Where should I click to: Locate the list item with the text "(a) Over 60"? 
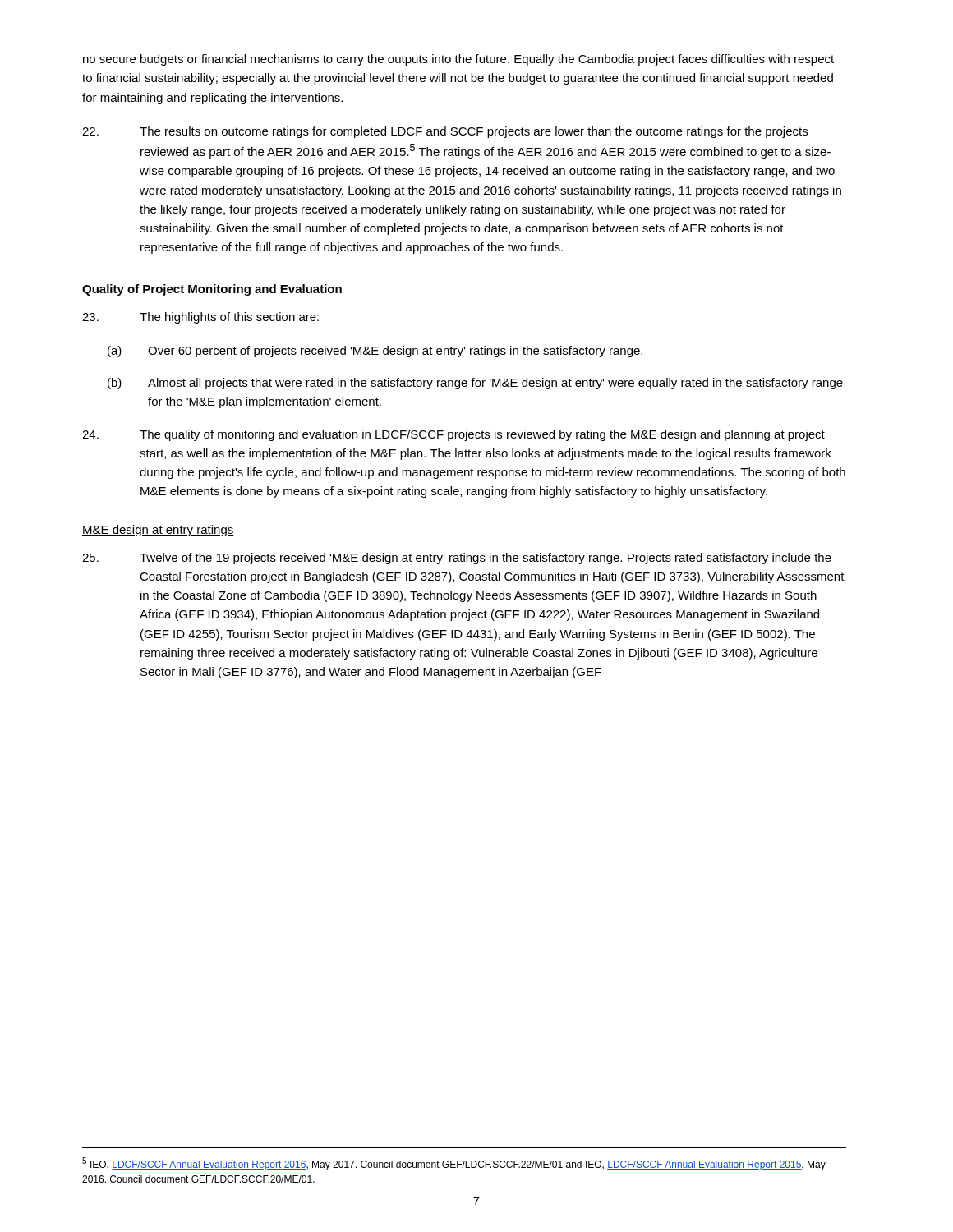(464, 350)
